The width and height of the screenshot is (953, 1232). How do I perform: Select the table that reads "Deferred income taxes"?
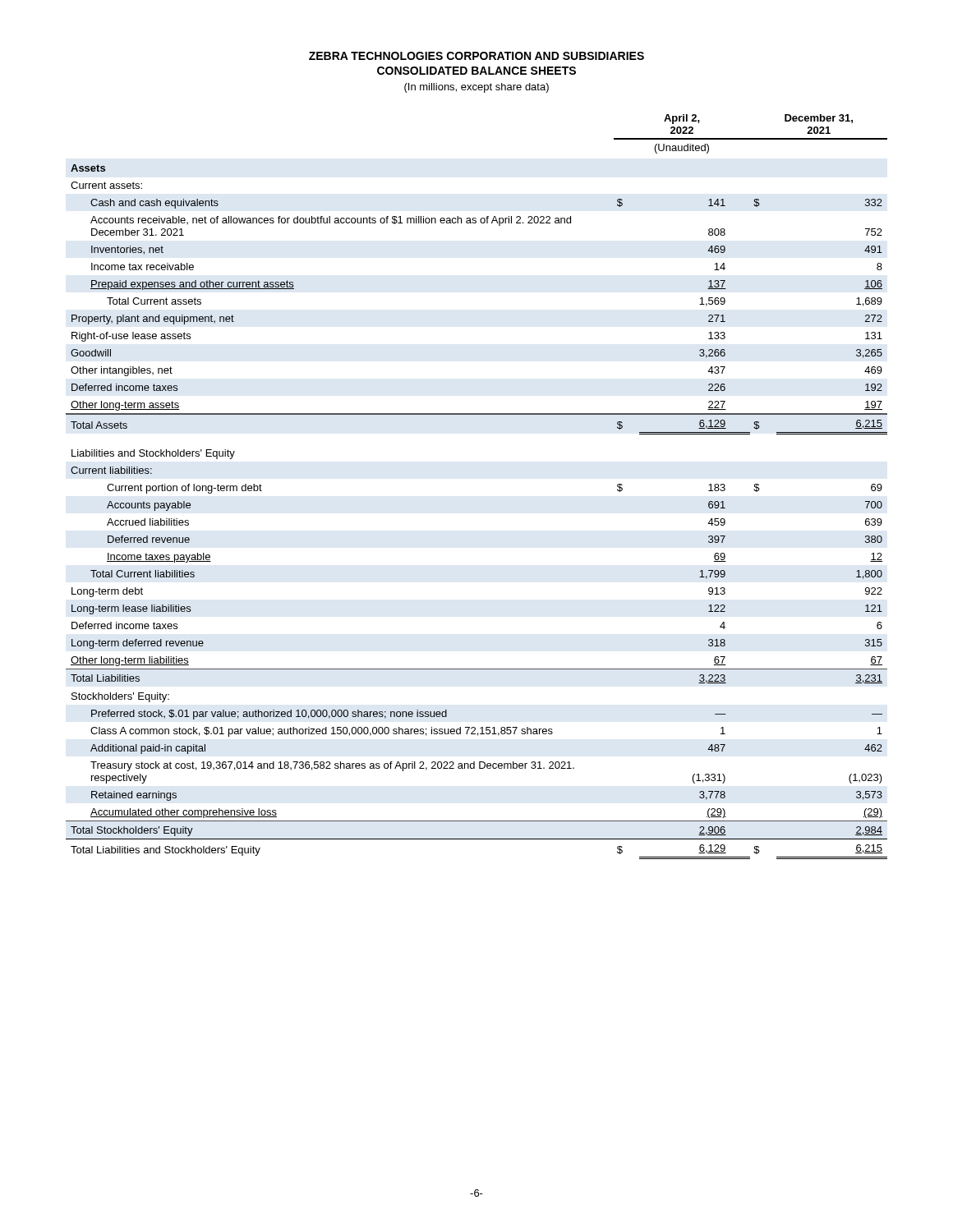click(476, 484)
